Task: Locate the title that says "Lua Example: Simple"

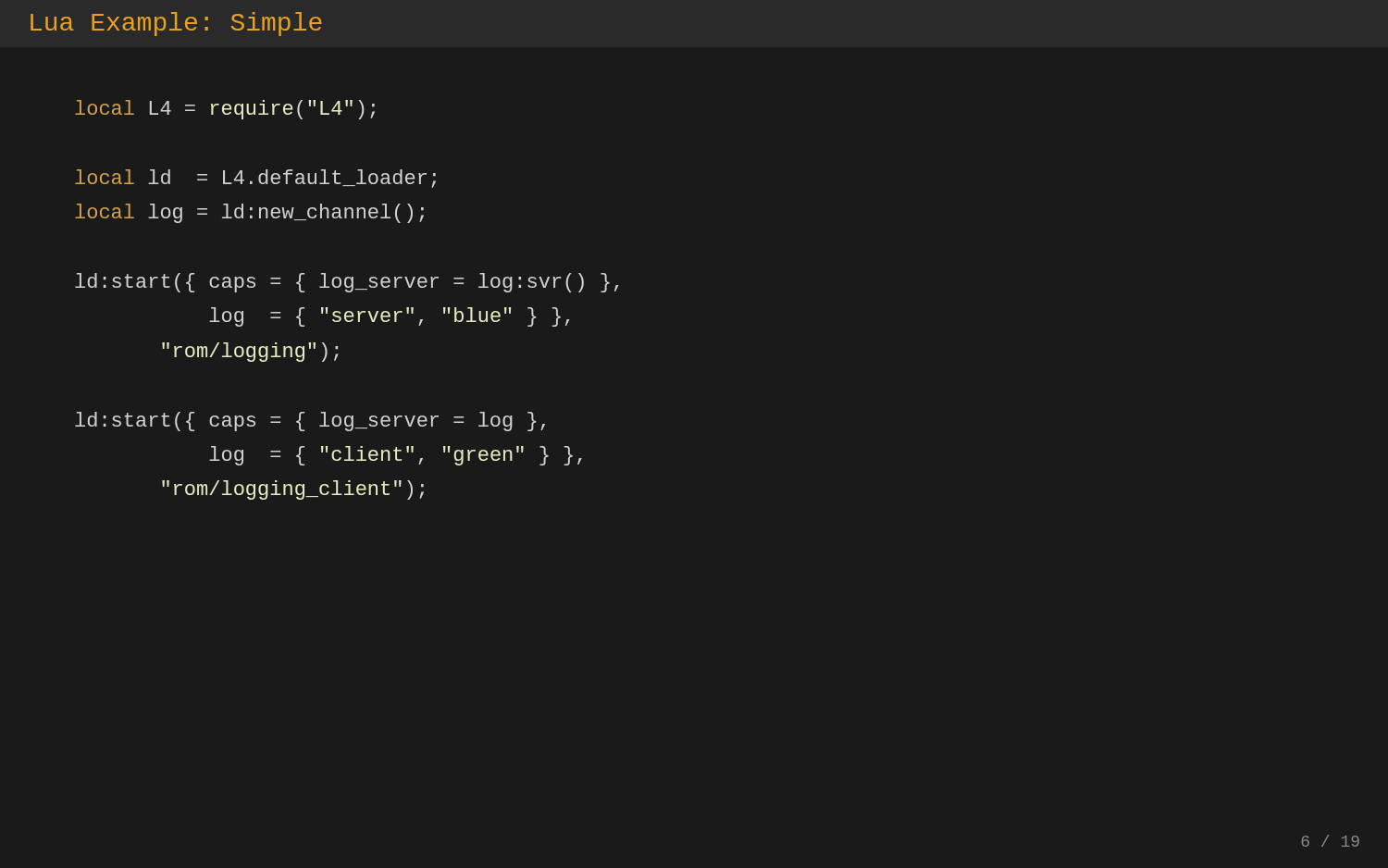Action: (175, 24)
